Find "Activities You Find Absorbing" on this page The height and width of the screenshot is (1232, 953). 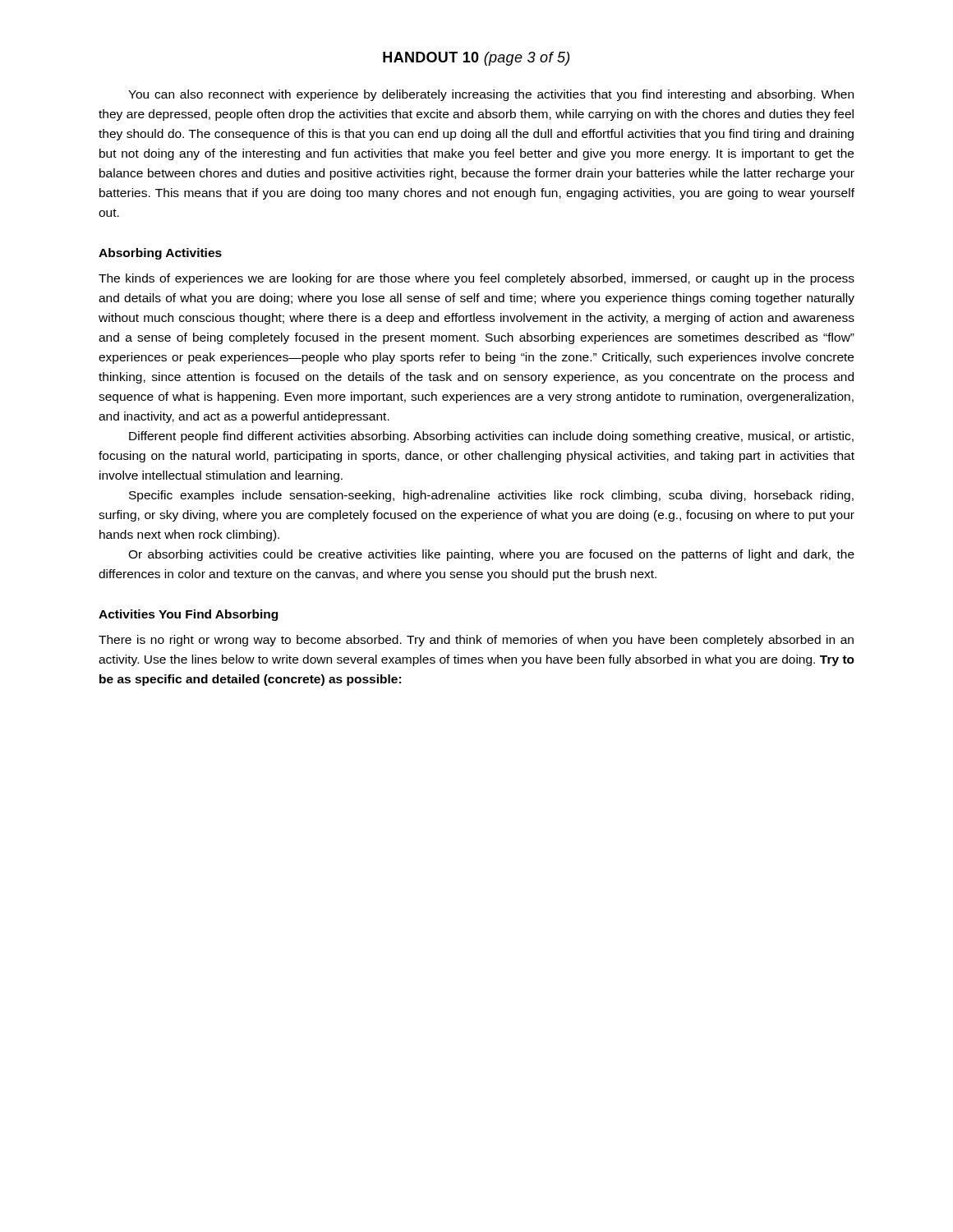click(x=189, y=614)
